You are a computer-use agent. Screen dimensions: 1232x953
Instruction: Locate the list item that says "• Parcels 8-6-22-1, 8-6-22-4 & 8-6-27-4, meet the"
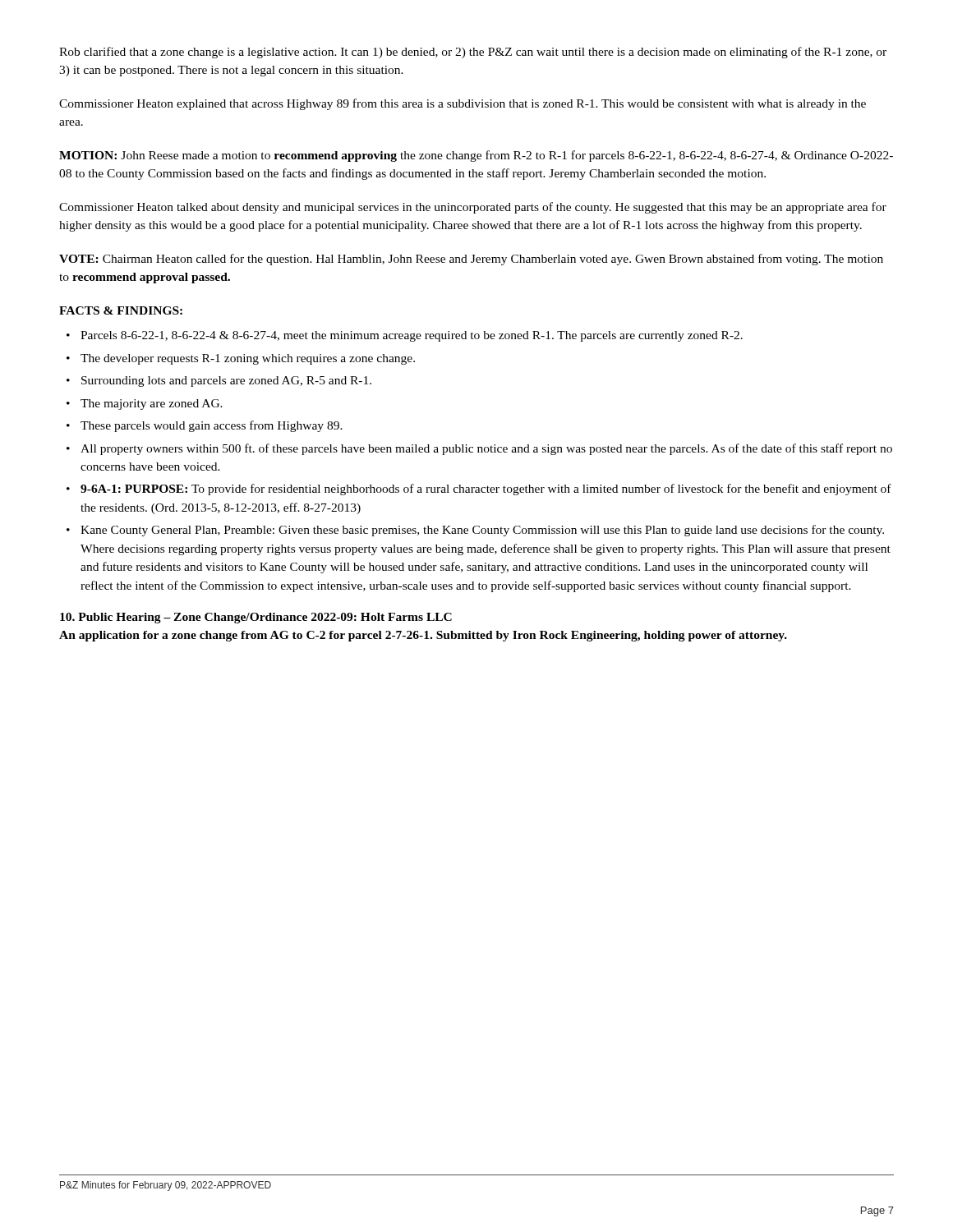click(x=480, y=335)
